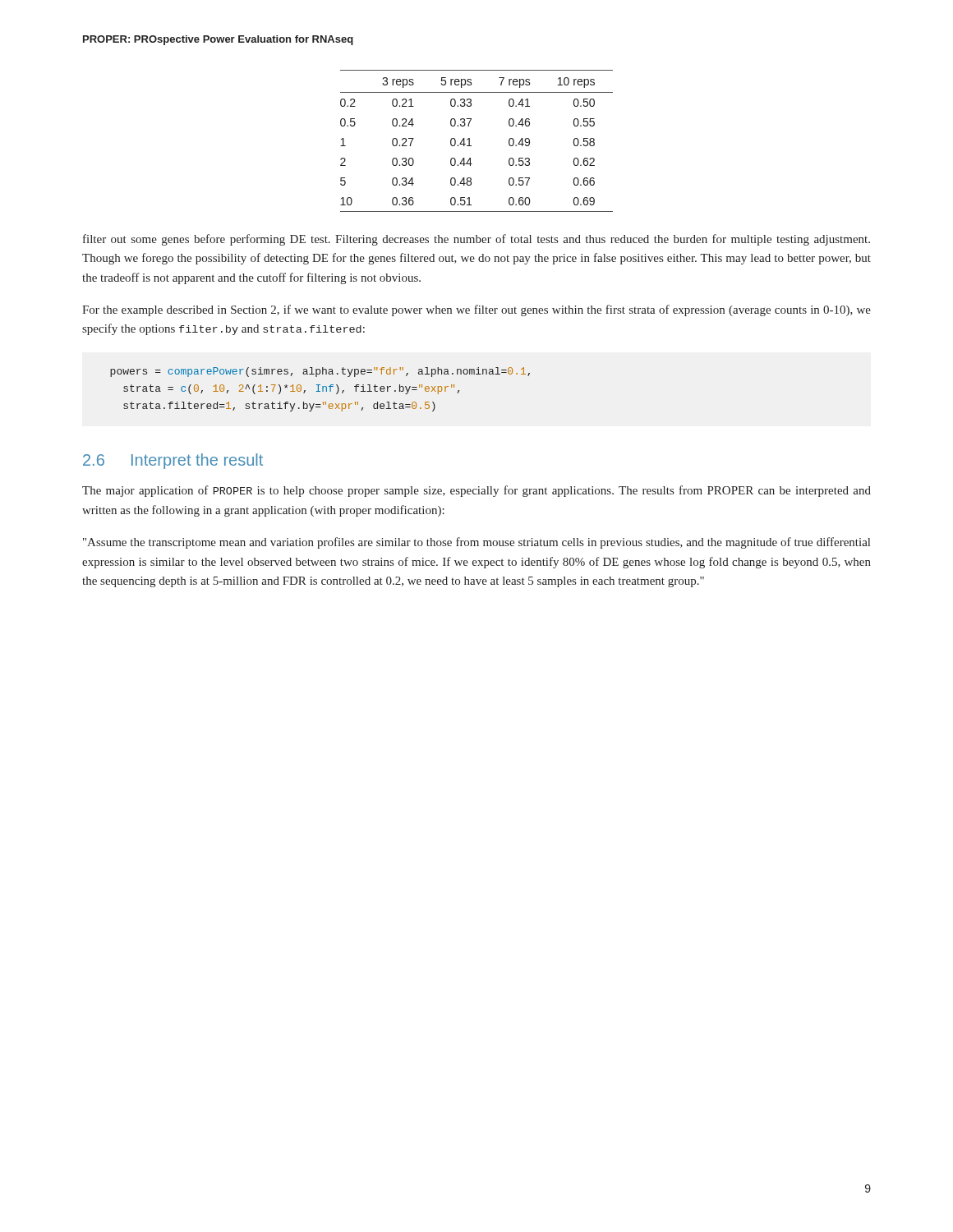Where does it say "2.6 Interpret the result"?
The height and width of the screenshot is (1232, 953).
coord(173,461)
